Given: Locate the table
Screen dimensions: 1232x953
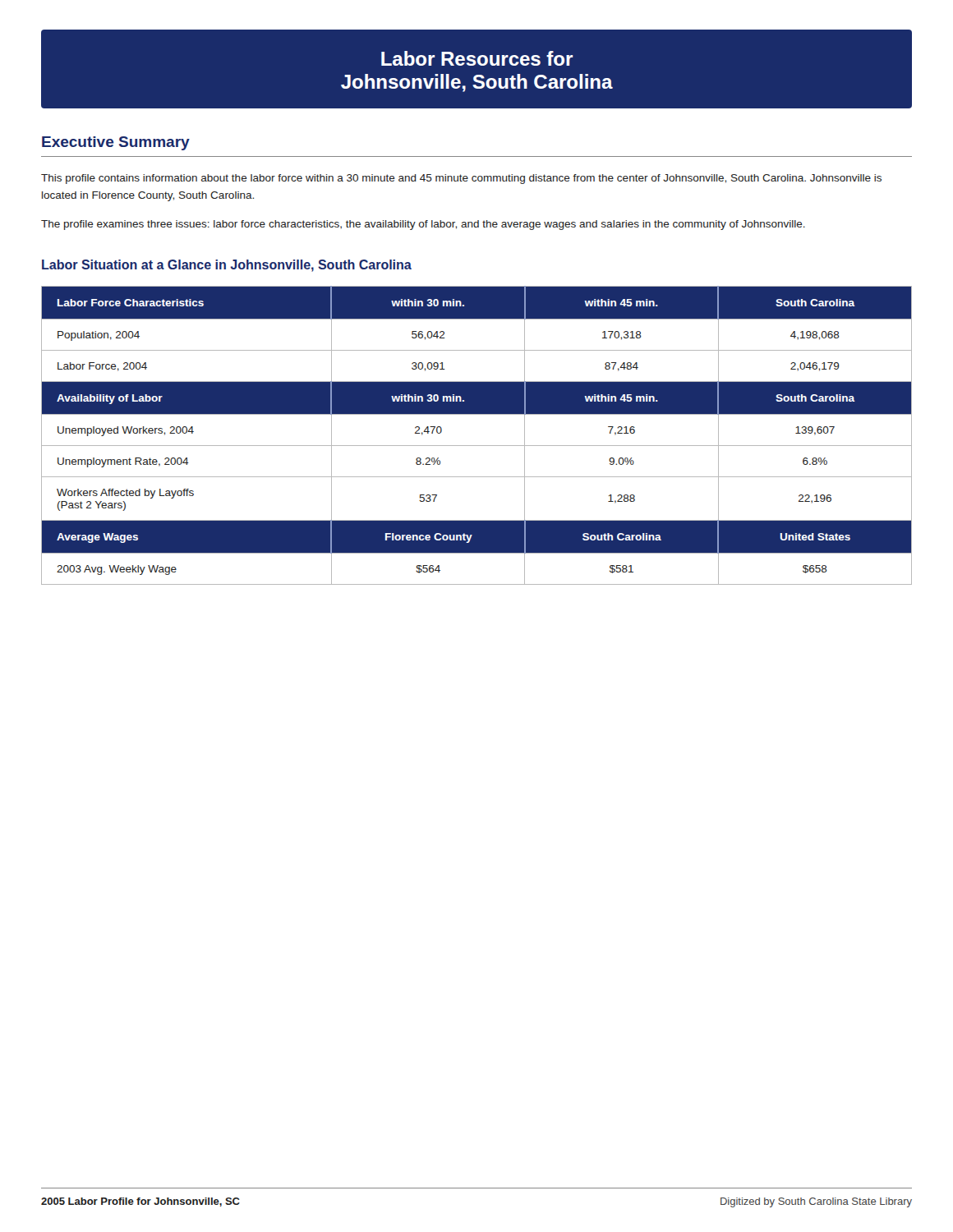Looking at the screenshot, I should (x=476, y=435).
